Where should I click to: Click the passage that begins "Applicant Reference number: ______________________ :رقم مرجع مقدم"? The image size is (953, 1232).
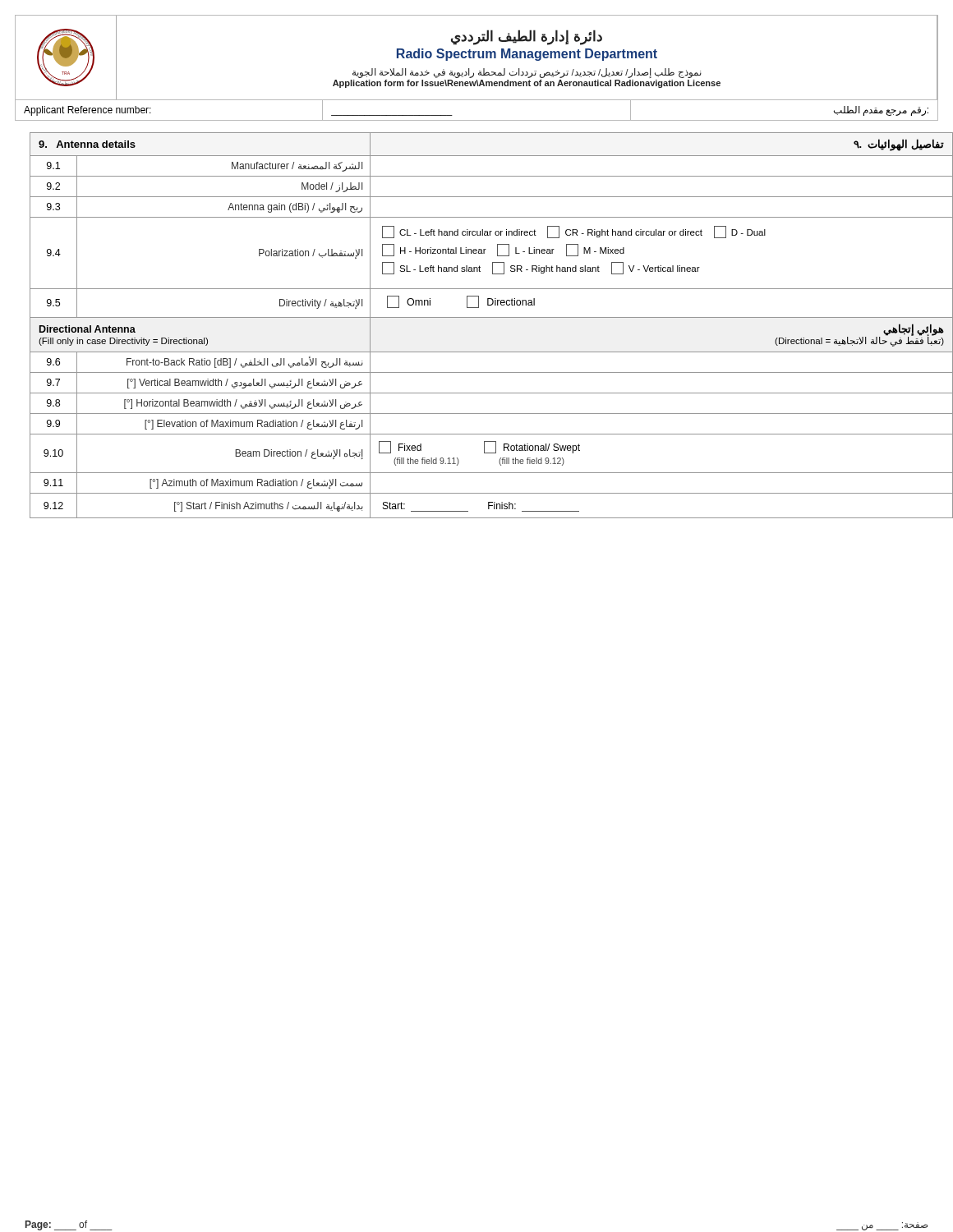(476, 110)
